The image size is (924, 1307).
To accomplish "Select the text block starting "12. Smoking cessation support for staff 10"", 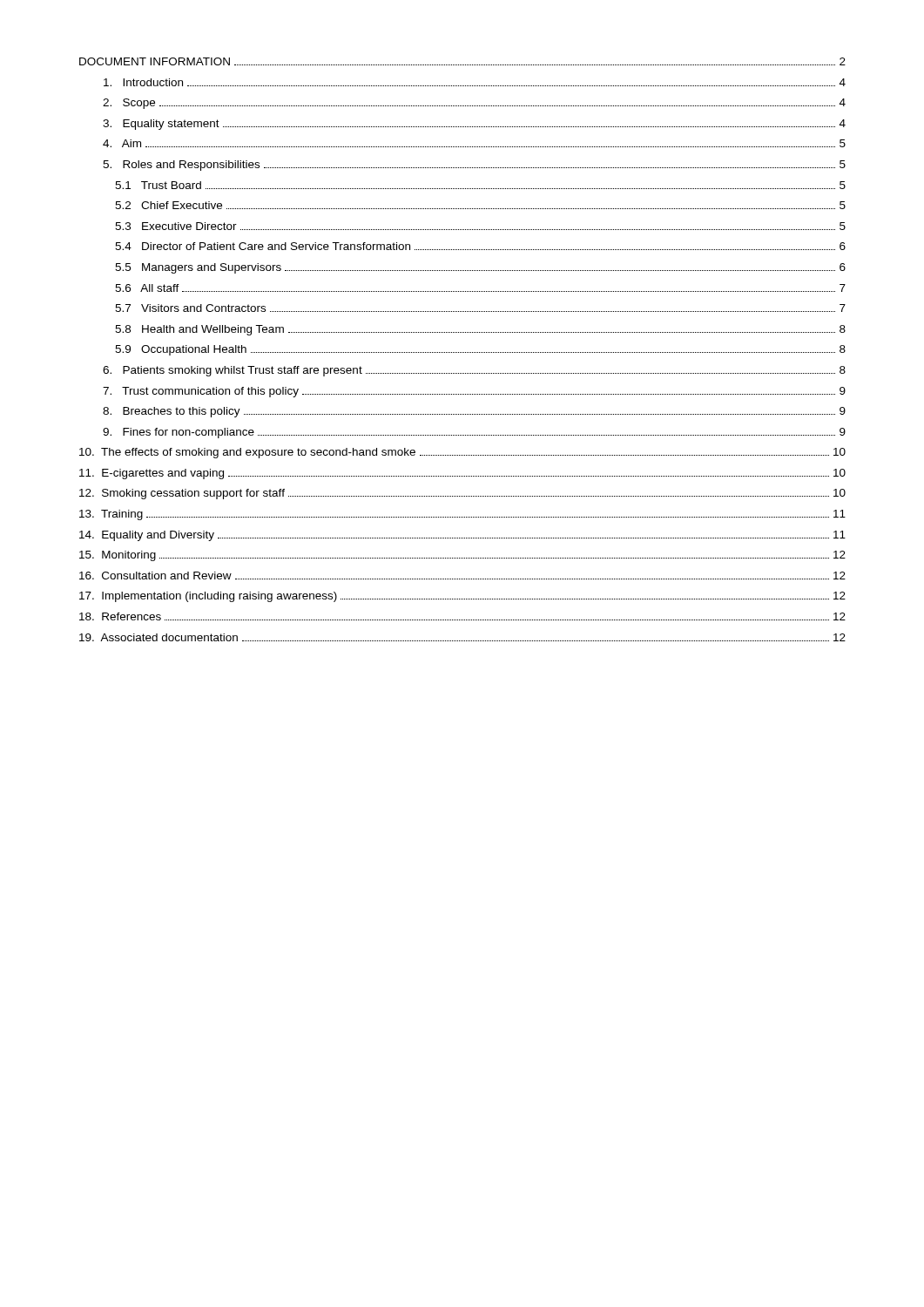I will 462,493.
